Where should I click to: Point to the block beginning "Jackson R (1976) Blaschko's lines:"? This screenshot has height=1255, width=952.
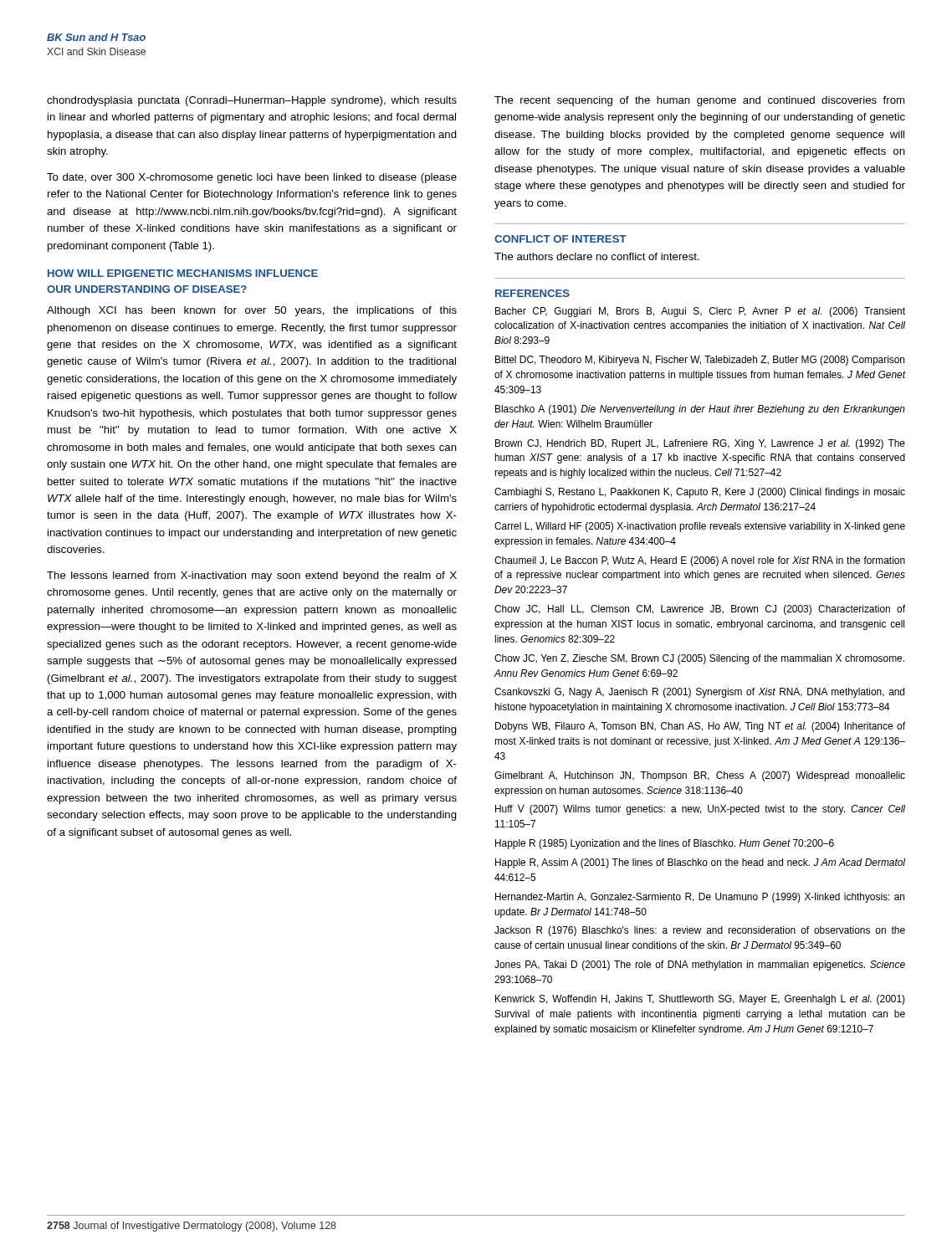700,939
